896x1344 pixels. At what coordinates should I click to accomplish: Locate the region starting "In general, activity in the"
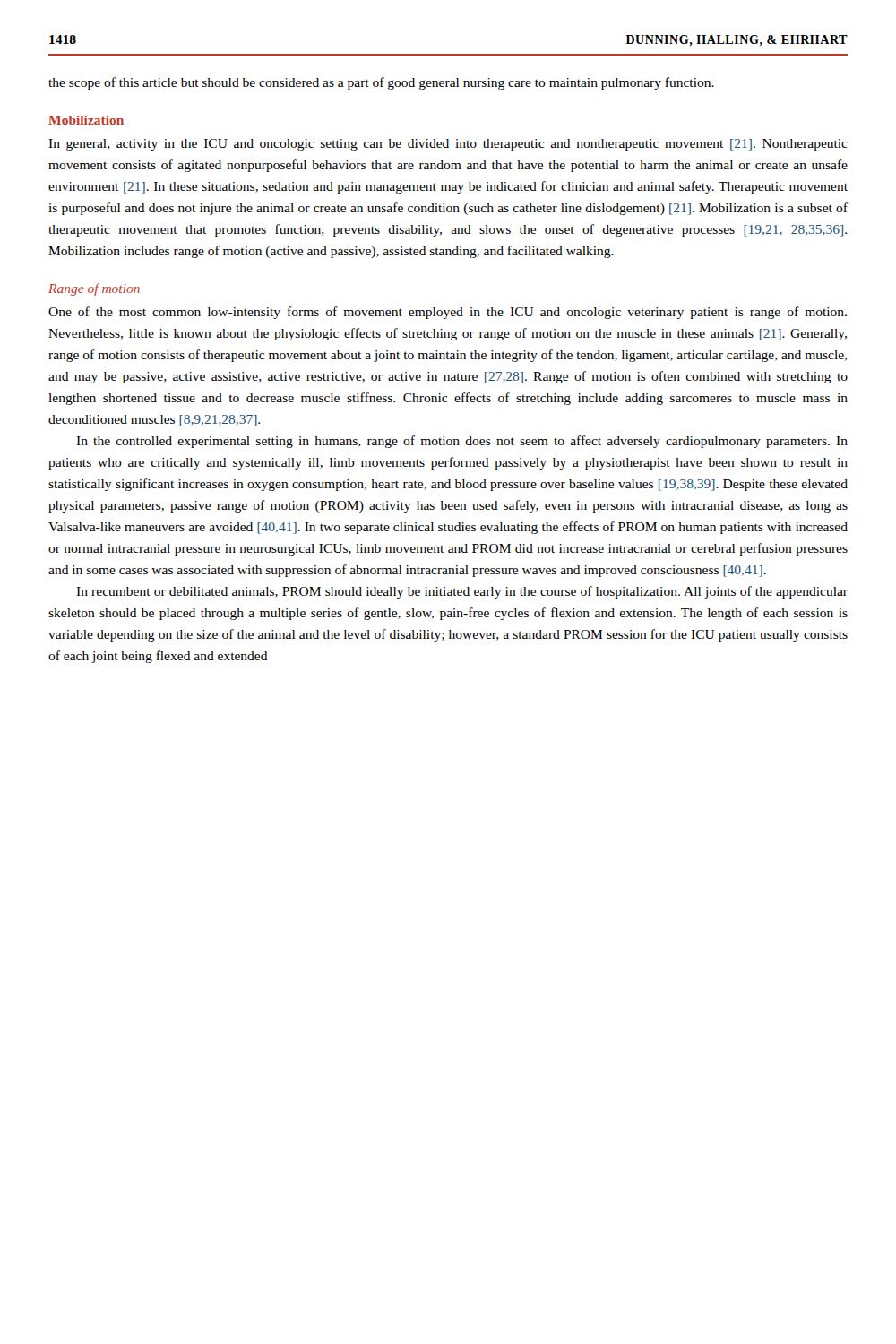pos(448,197)
